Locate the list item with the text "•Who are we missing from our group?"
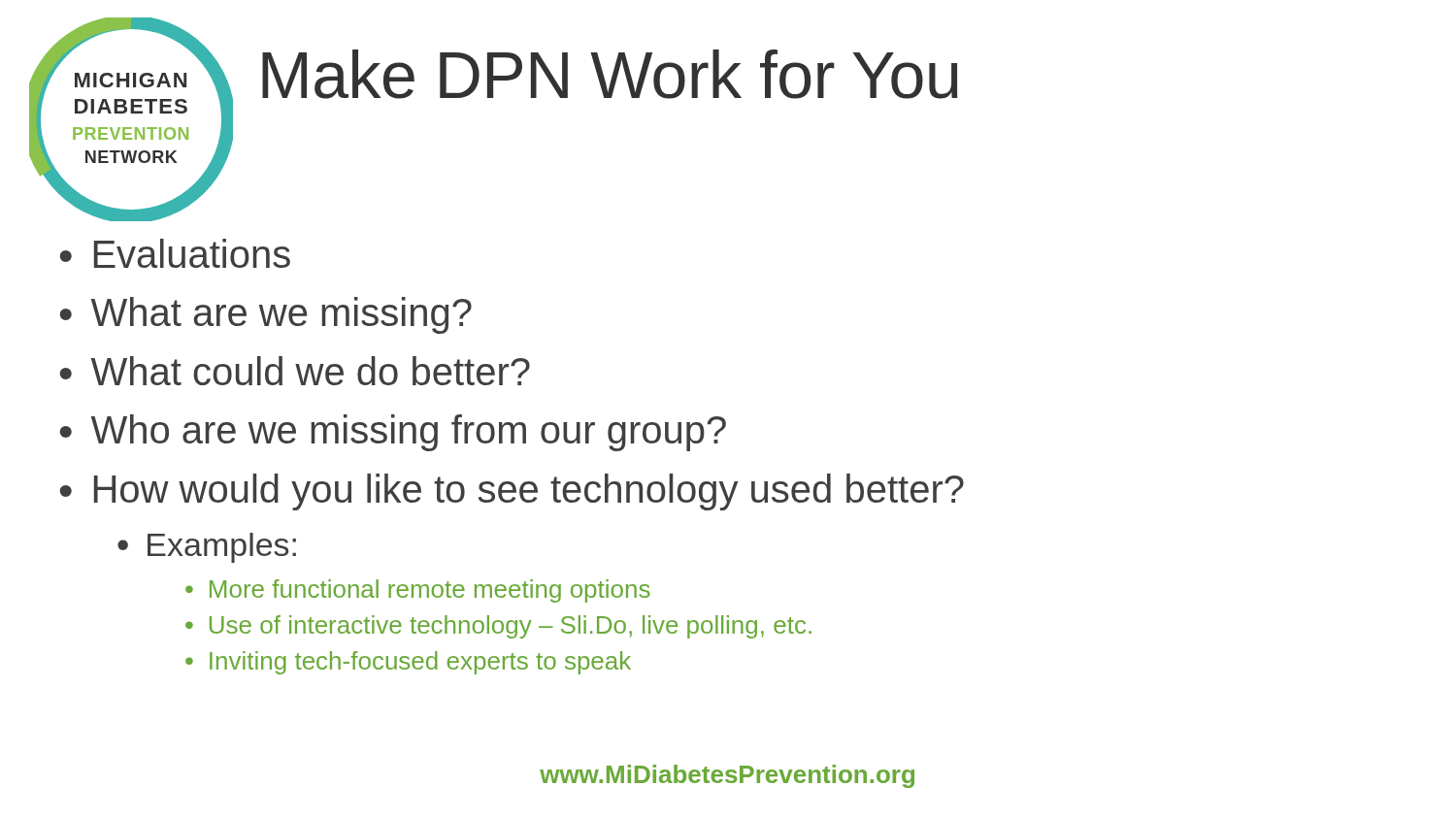The width and height of the screenshot is (1456, 819). click(393, 432)
